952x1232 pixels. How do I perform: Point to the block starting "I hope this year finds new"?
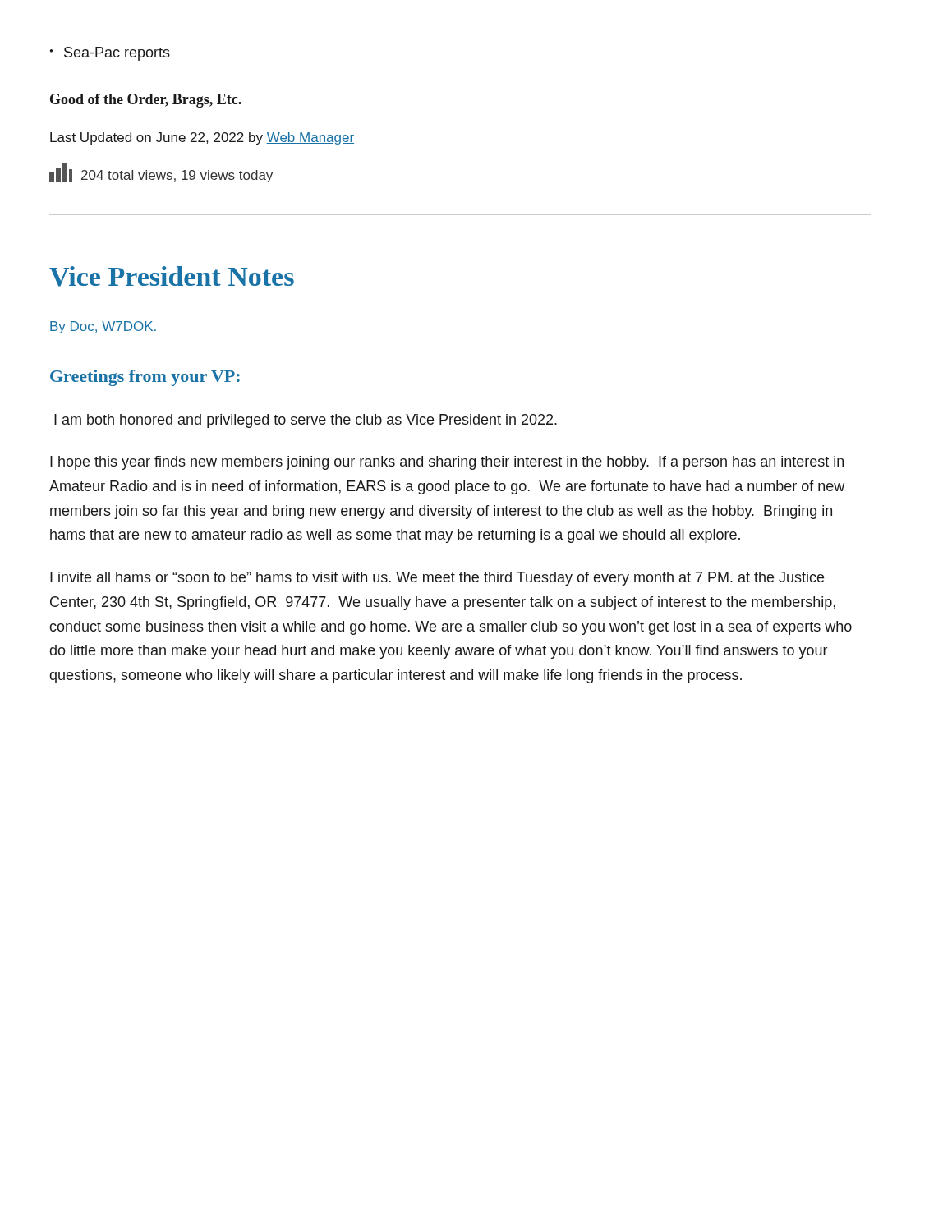[x=447, y=499]
